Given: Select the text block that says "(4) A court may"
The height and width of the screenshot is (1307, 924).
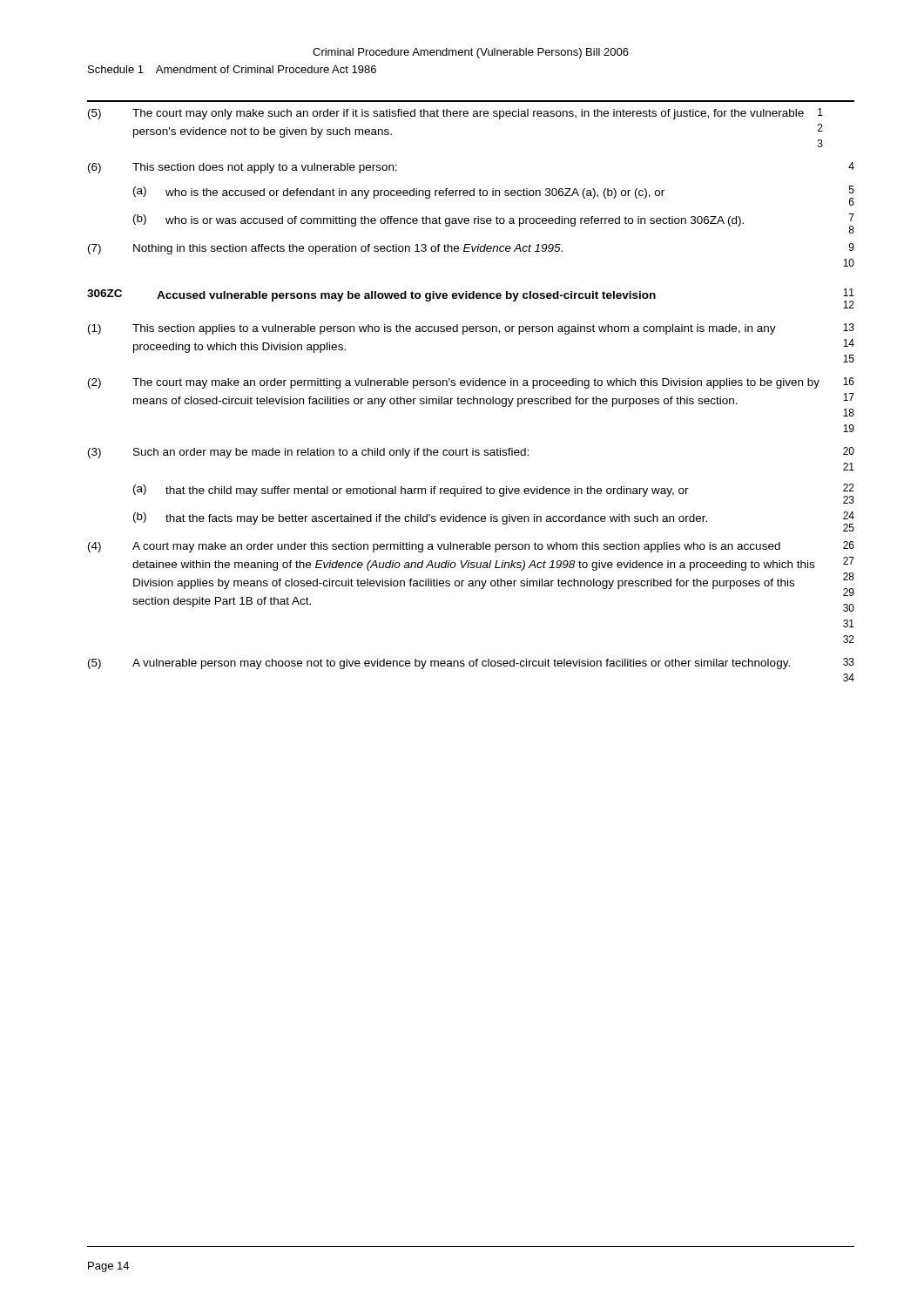Looking at the screenshot, I should (x=471, y=592).
